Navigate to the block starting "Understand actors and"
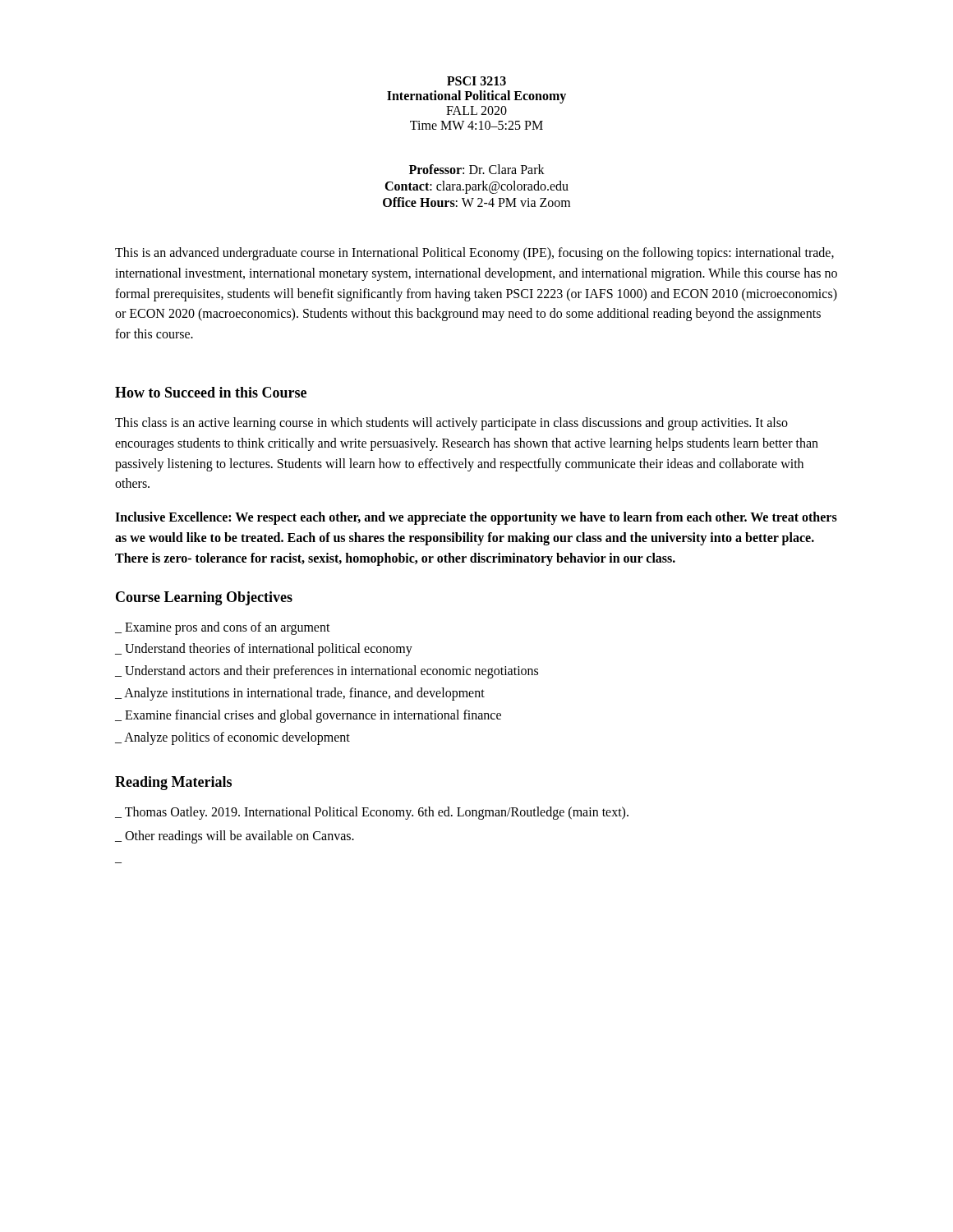 [x=332, y=671]
